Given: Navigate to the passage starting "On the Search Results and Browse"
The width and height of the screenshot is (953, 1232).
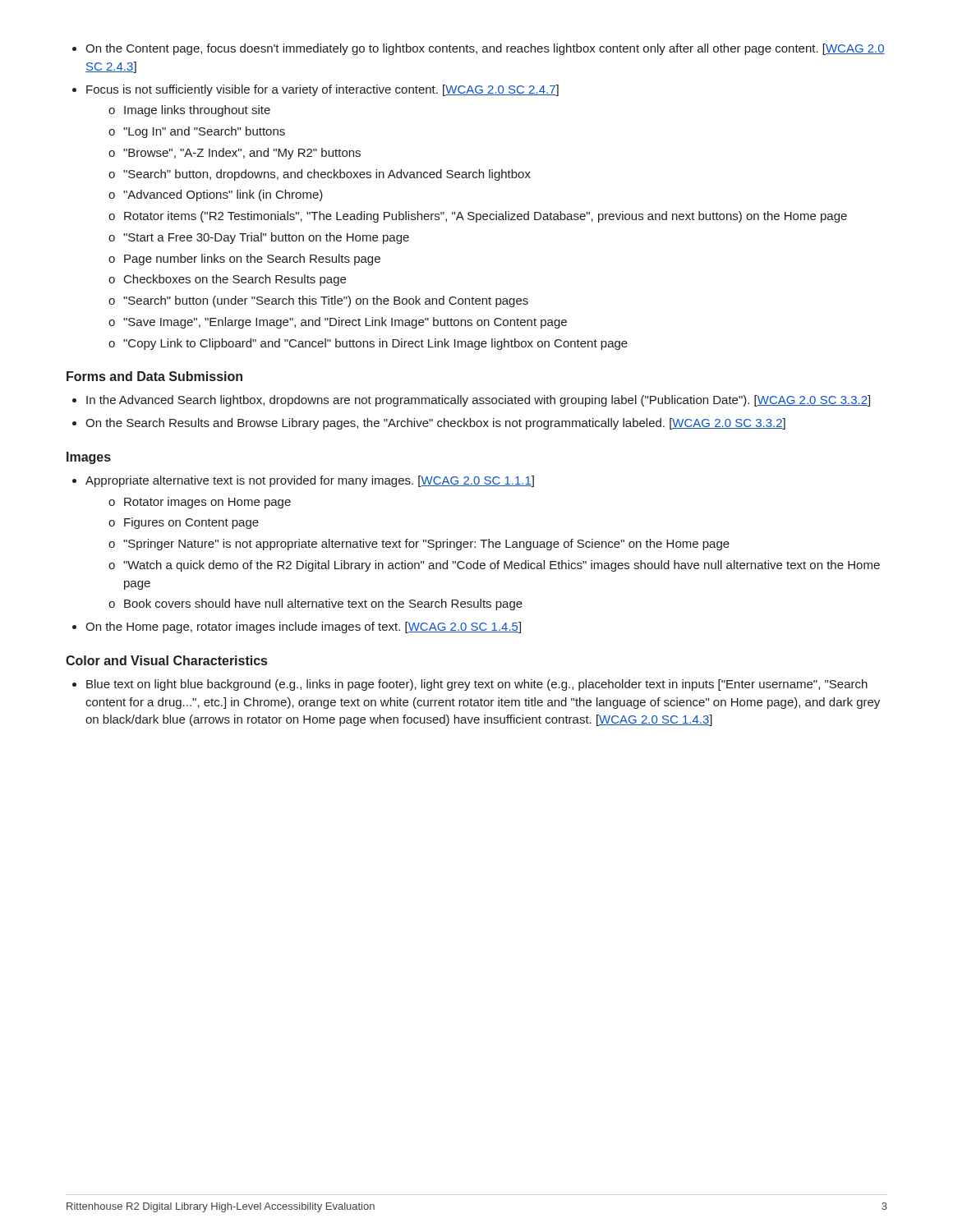Looking at the screenshot, I should point(476,423).
